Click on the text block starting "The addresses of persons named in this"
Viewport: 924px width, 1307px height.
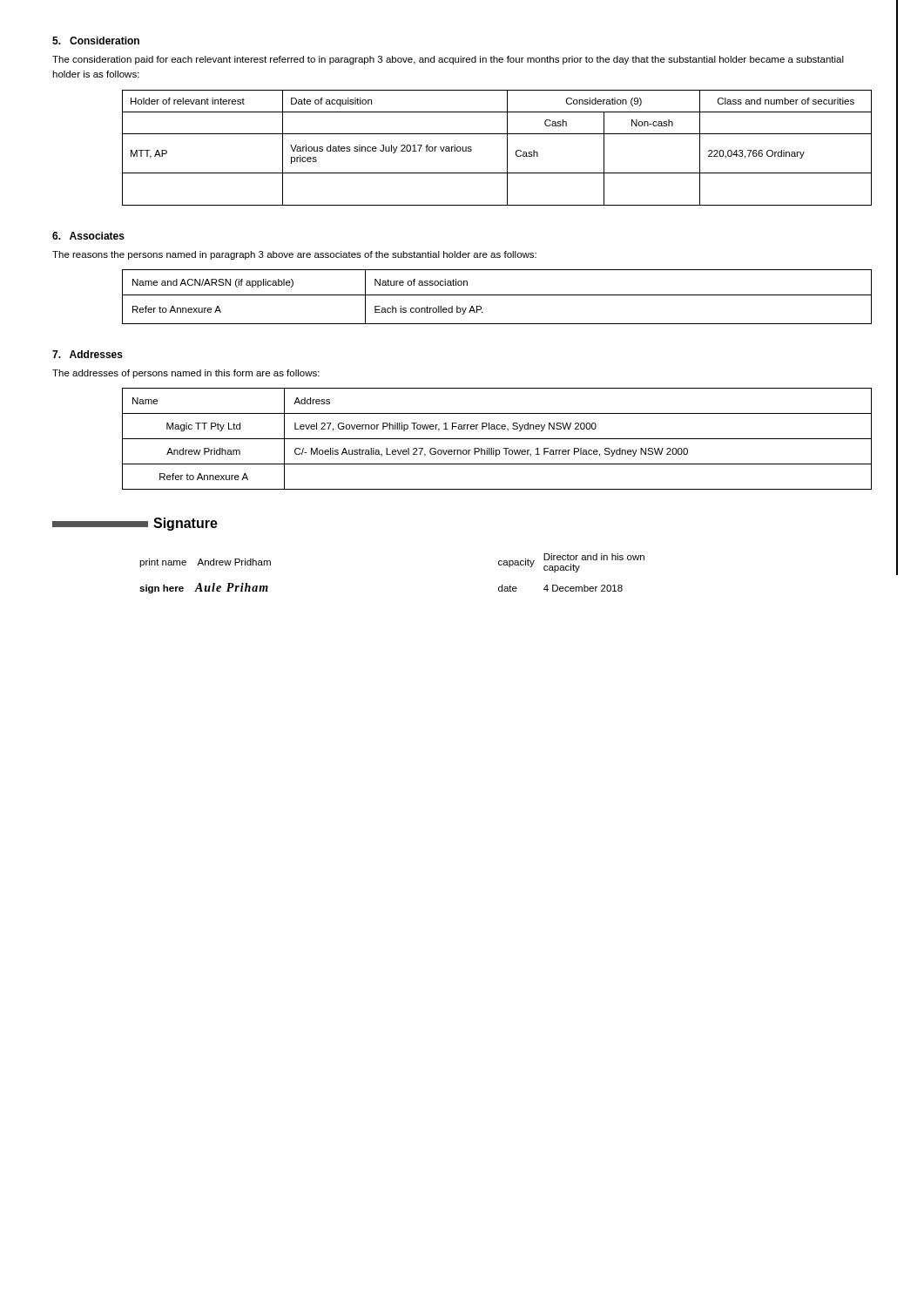(x=186, y=373)
